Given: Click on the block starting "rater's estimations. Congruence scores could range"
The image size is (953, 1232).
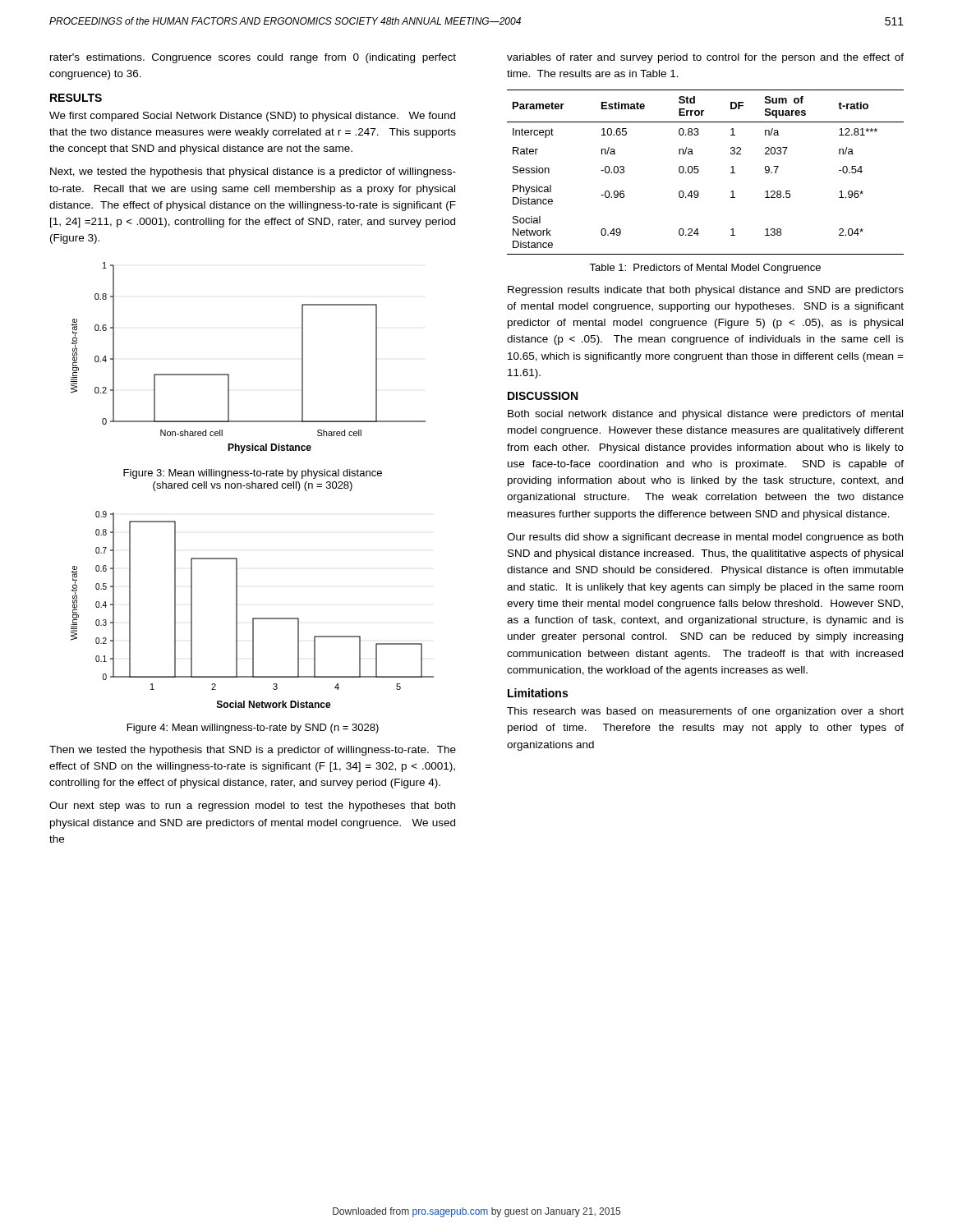Looking at the screenshot, I should coord(253,65).
